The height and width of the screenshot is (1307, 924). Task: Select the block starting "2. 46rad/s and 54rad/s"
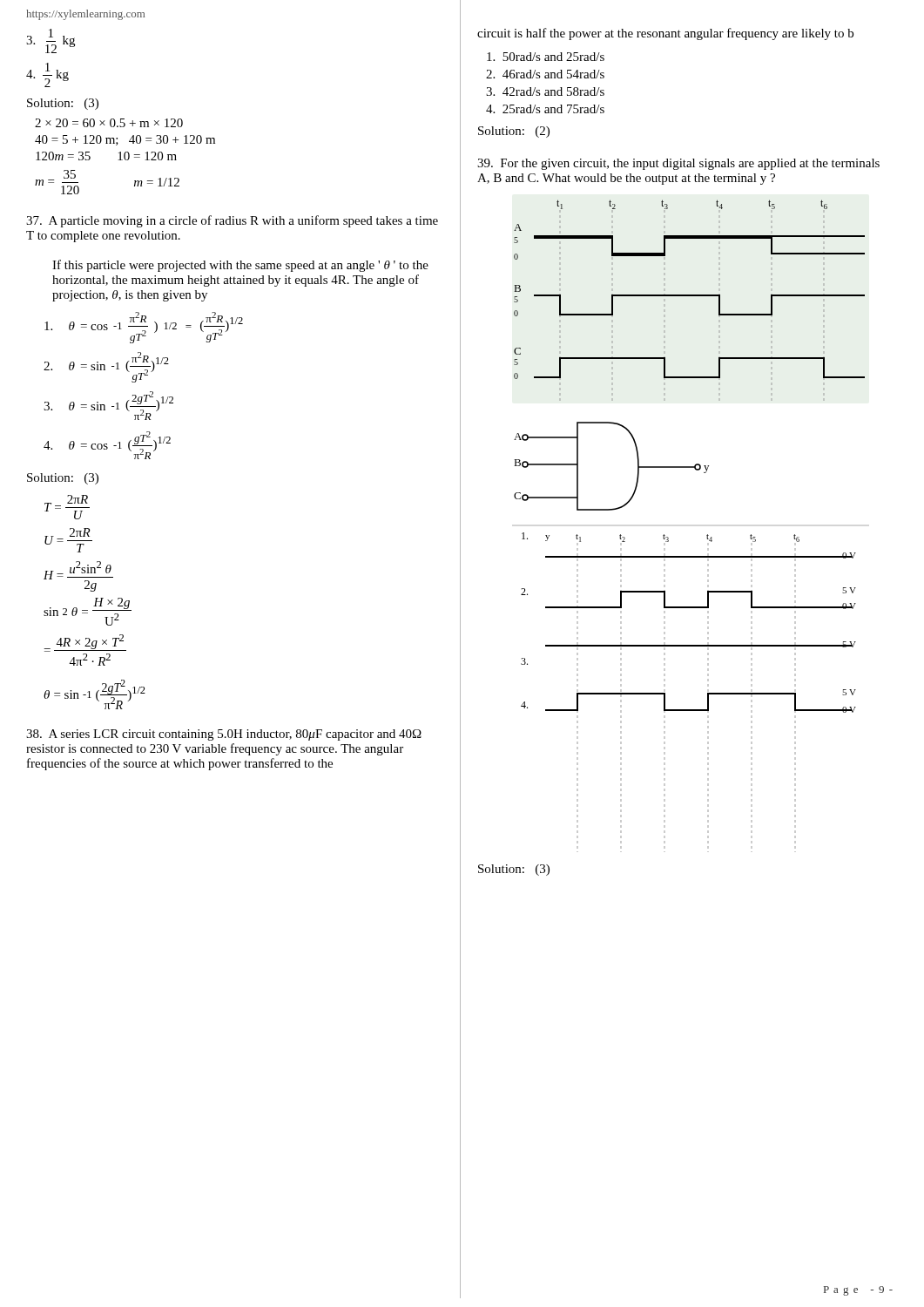pyautogui.click(x=545, y=74)
